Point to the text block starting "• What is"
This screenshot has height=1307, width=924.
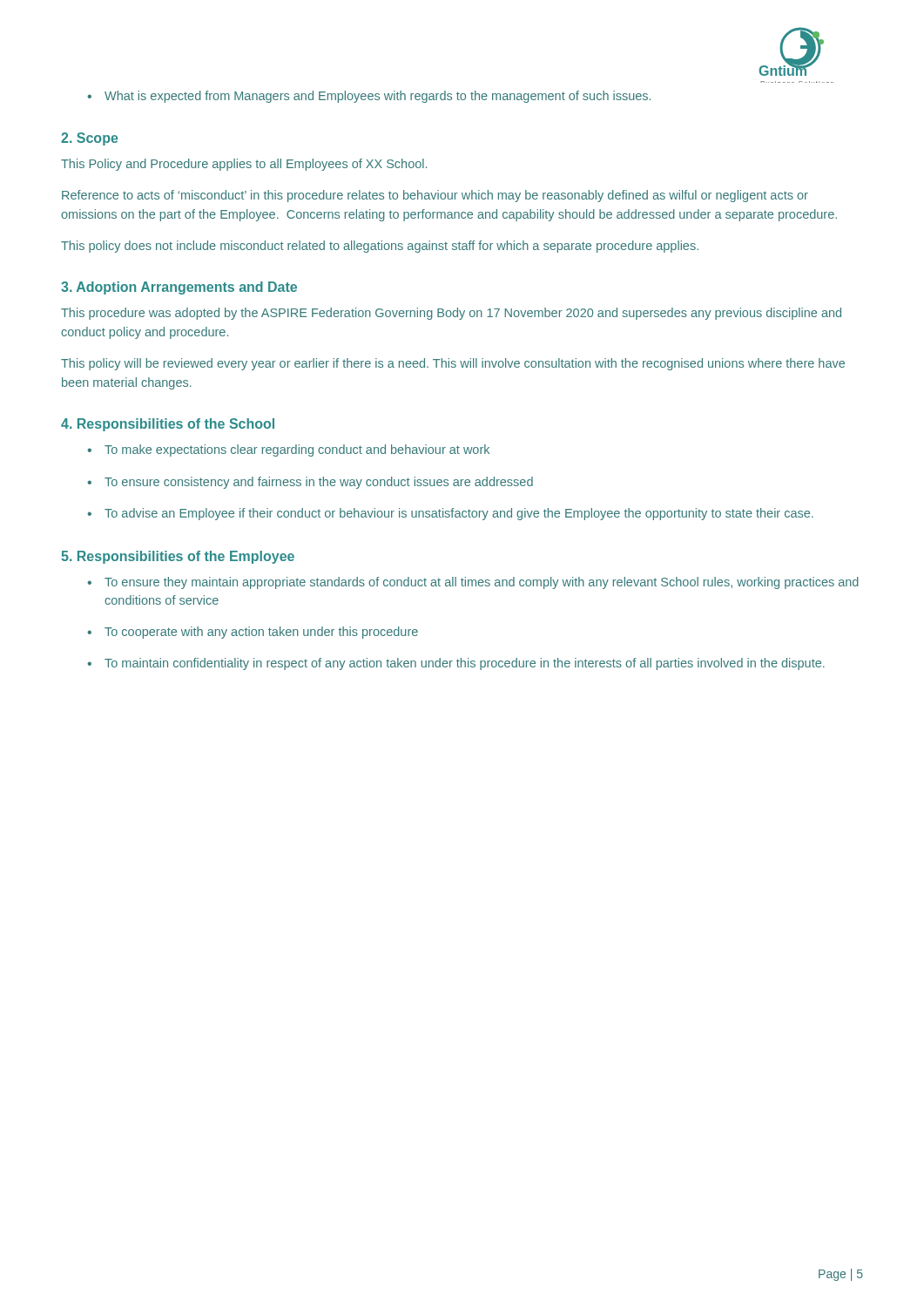click(475, 97)
